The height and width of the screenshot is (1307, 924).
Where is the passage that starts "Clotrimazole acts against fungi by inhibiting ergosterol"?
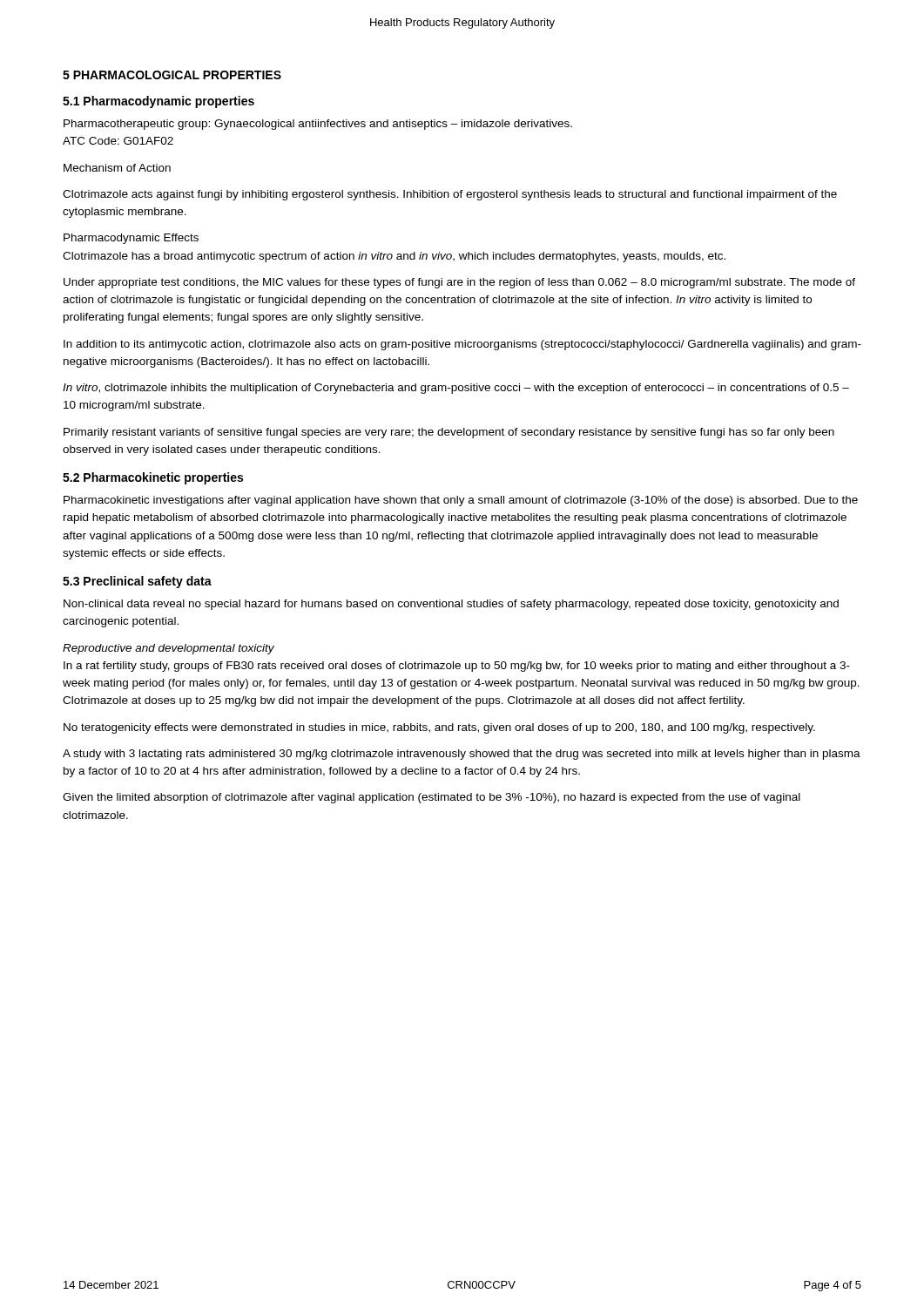coord(450,203)
